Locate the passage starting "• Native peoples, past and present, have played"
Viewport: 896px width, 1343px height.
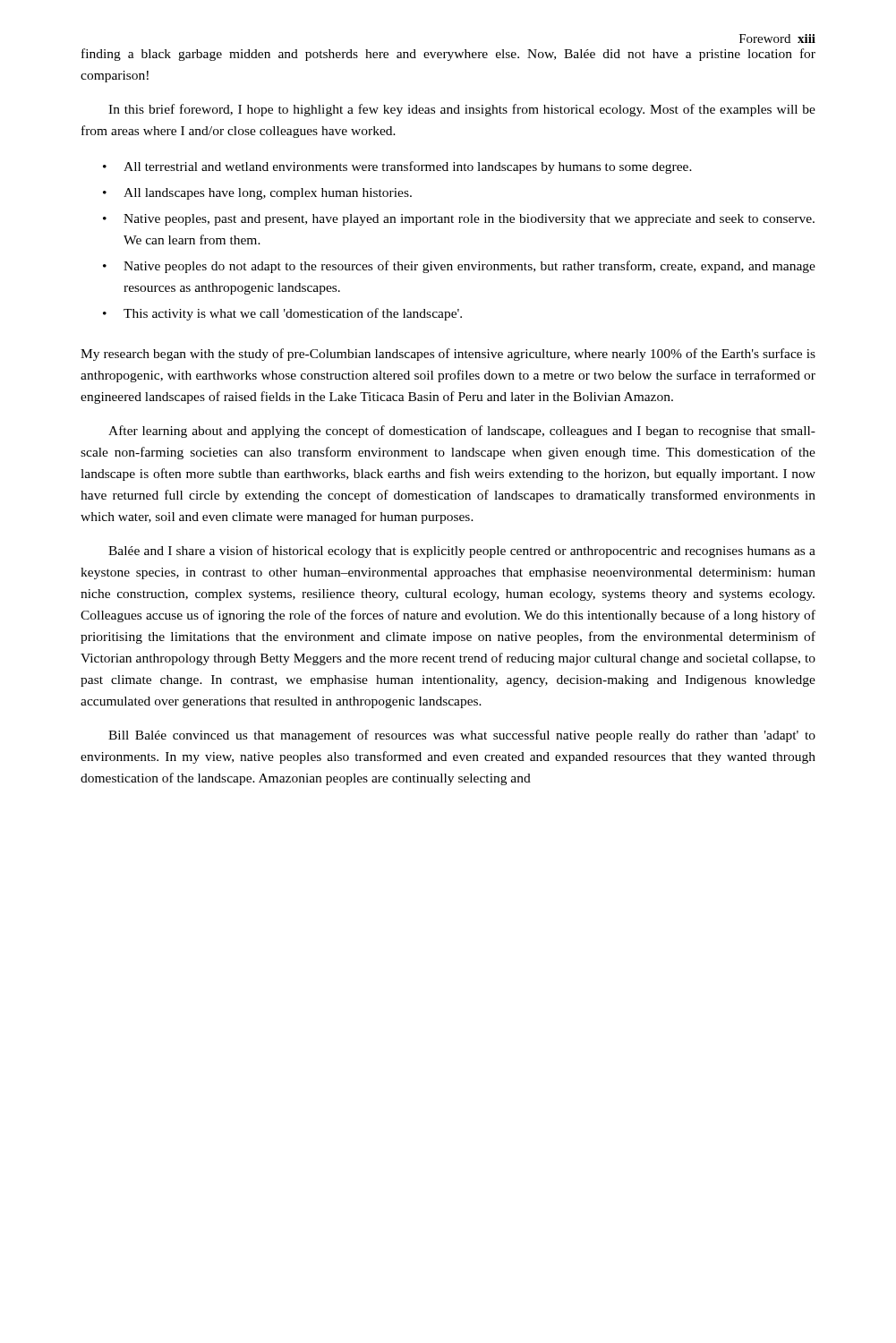(x=457, y=229)
